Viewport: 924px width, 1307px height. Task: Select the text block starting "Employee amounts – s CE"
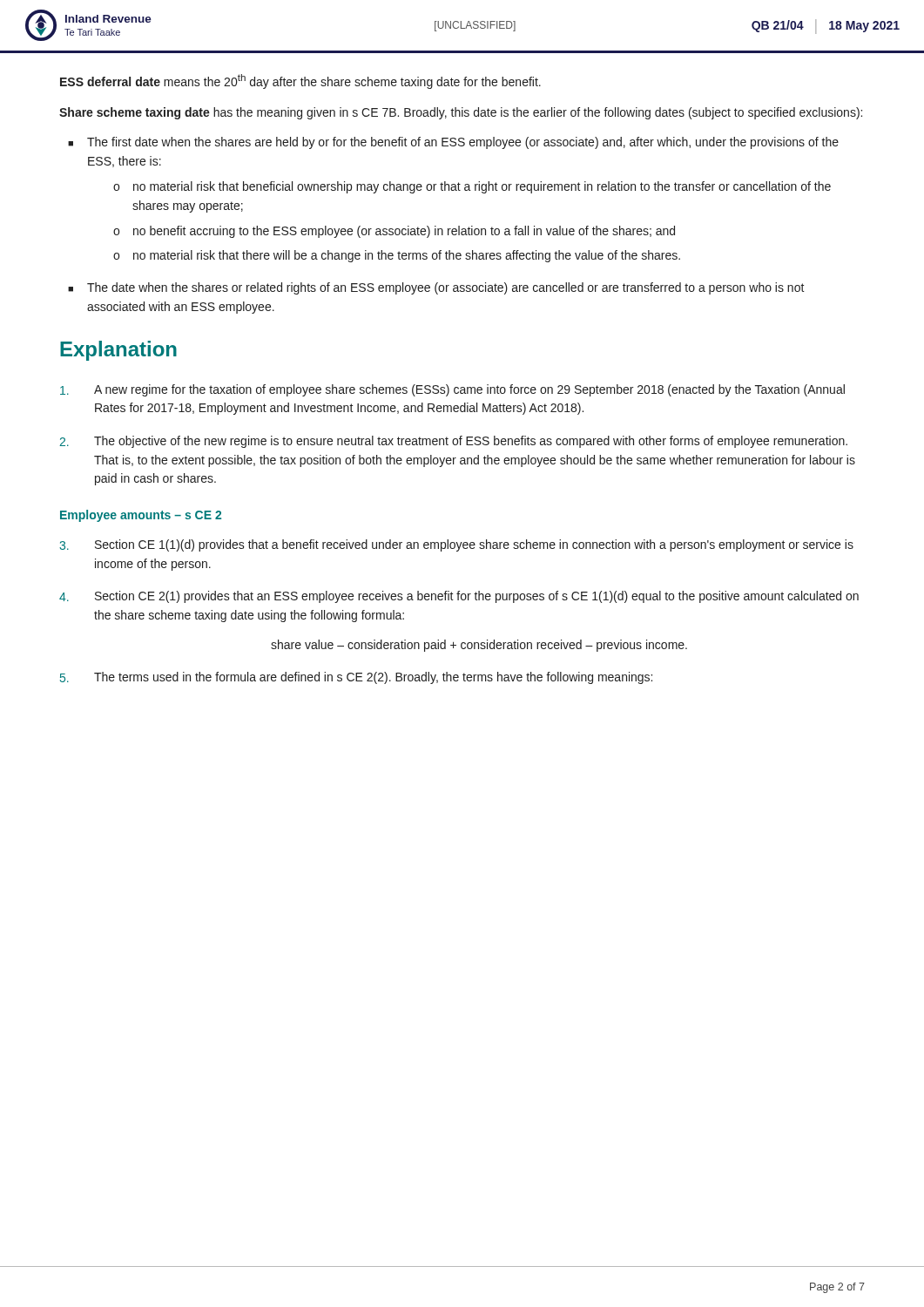tap(141, 515)
